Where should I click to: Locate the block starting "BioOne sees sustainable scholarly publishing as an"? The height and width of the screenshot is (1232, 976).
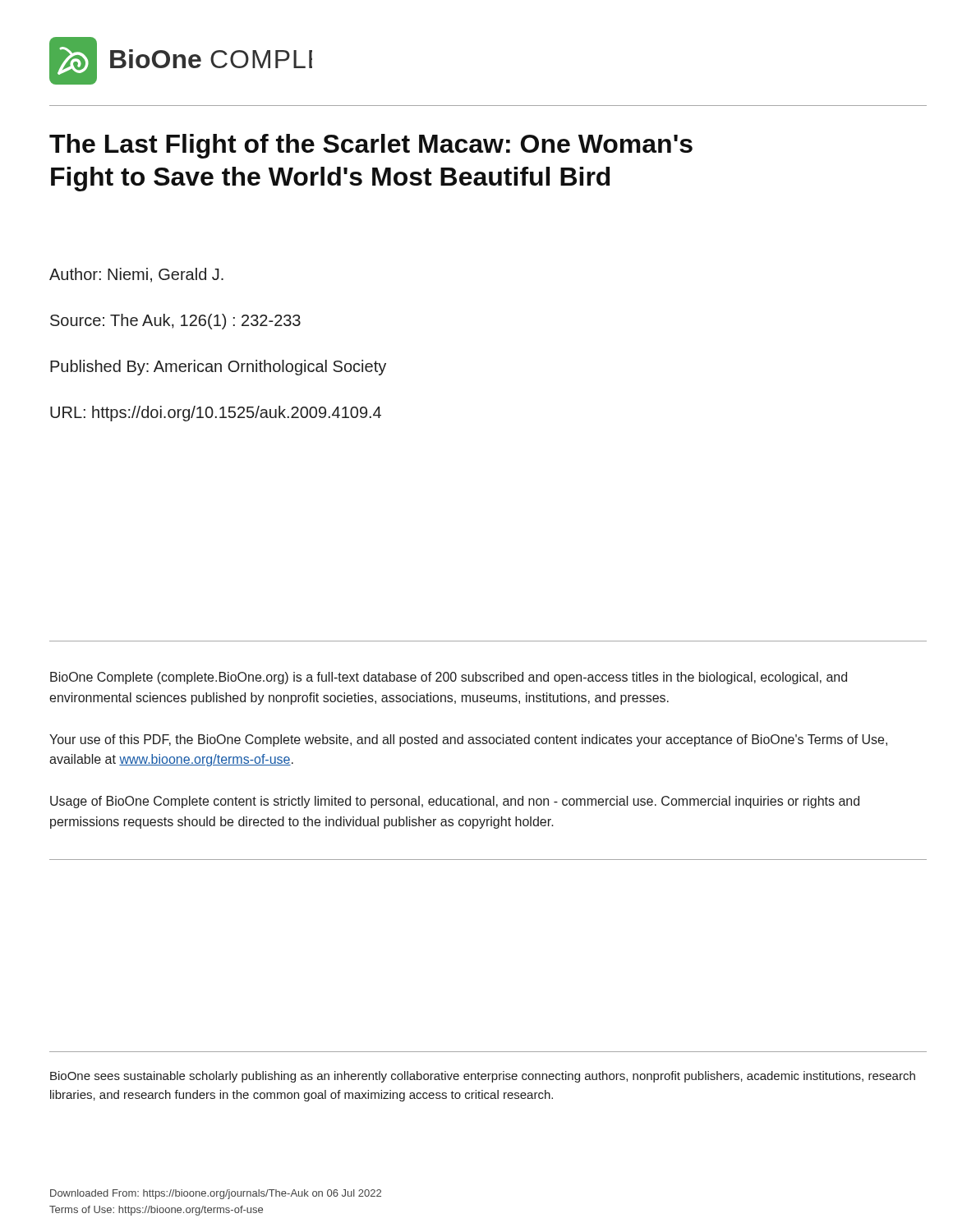click(x=483, y=1085)
